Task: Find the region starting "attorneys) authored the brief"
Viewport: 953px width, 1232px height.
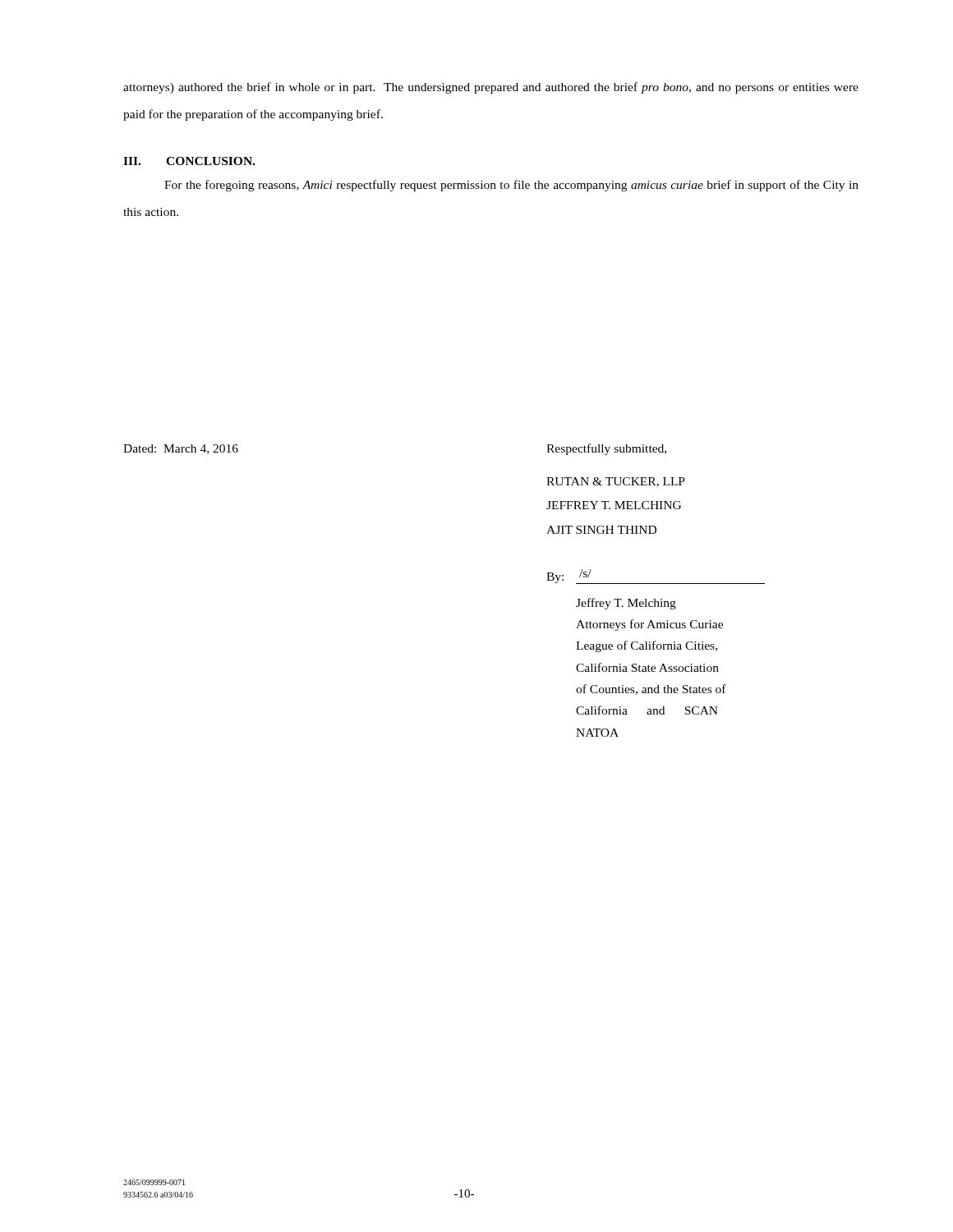Action: (x=491, y=100)
